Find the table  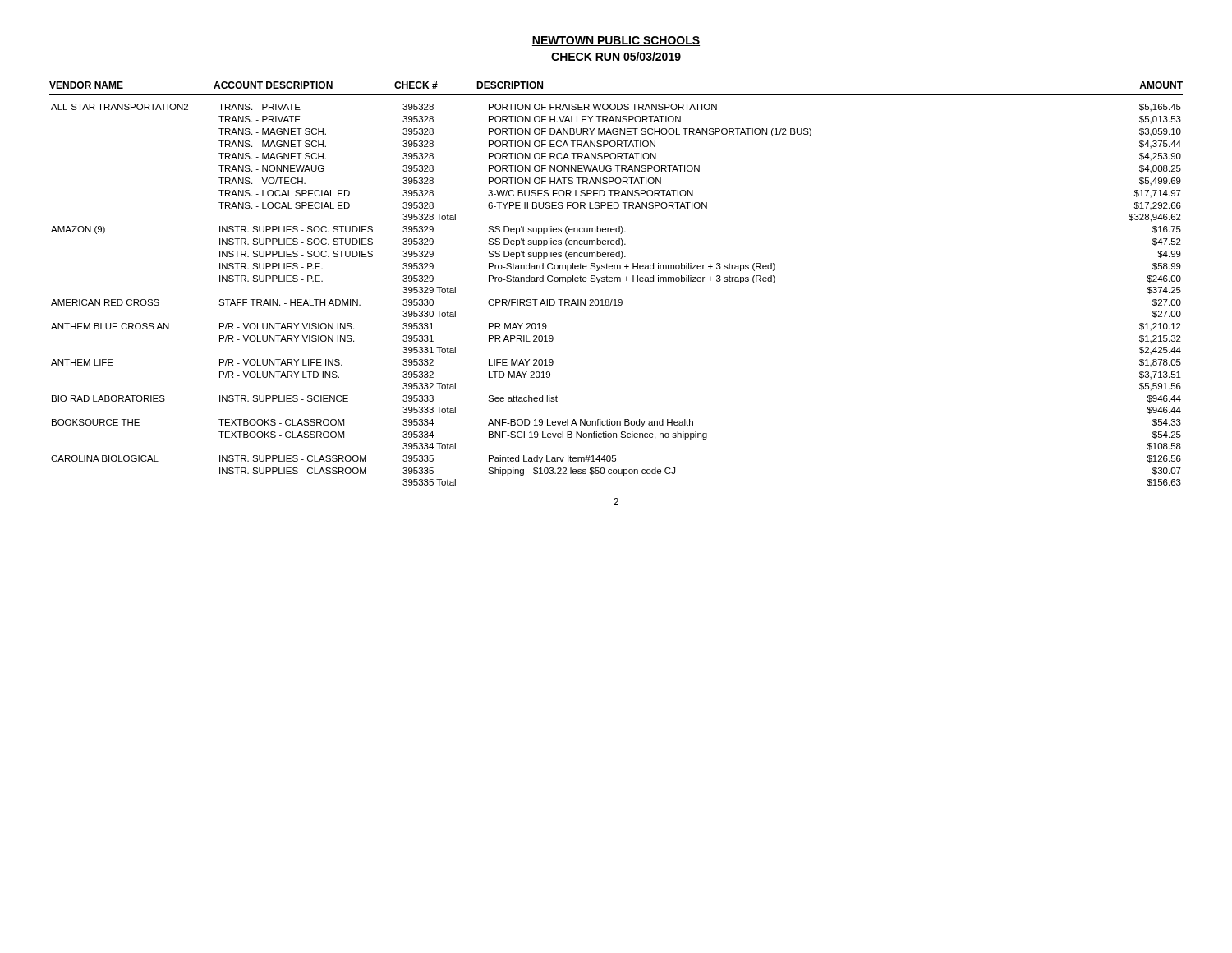(616, 284)
